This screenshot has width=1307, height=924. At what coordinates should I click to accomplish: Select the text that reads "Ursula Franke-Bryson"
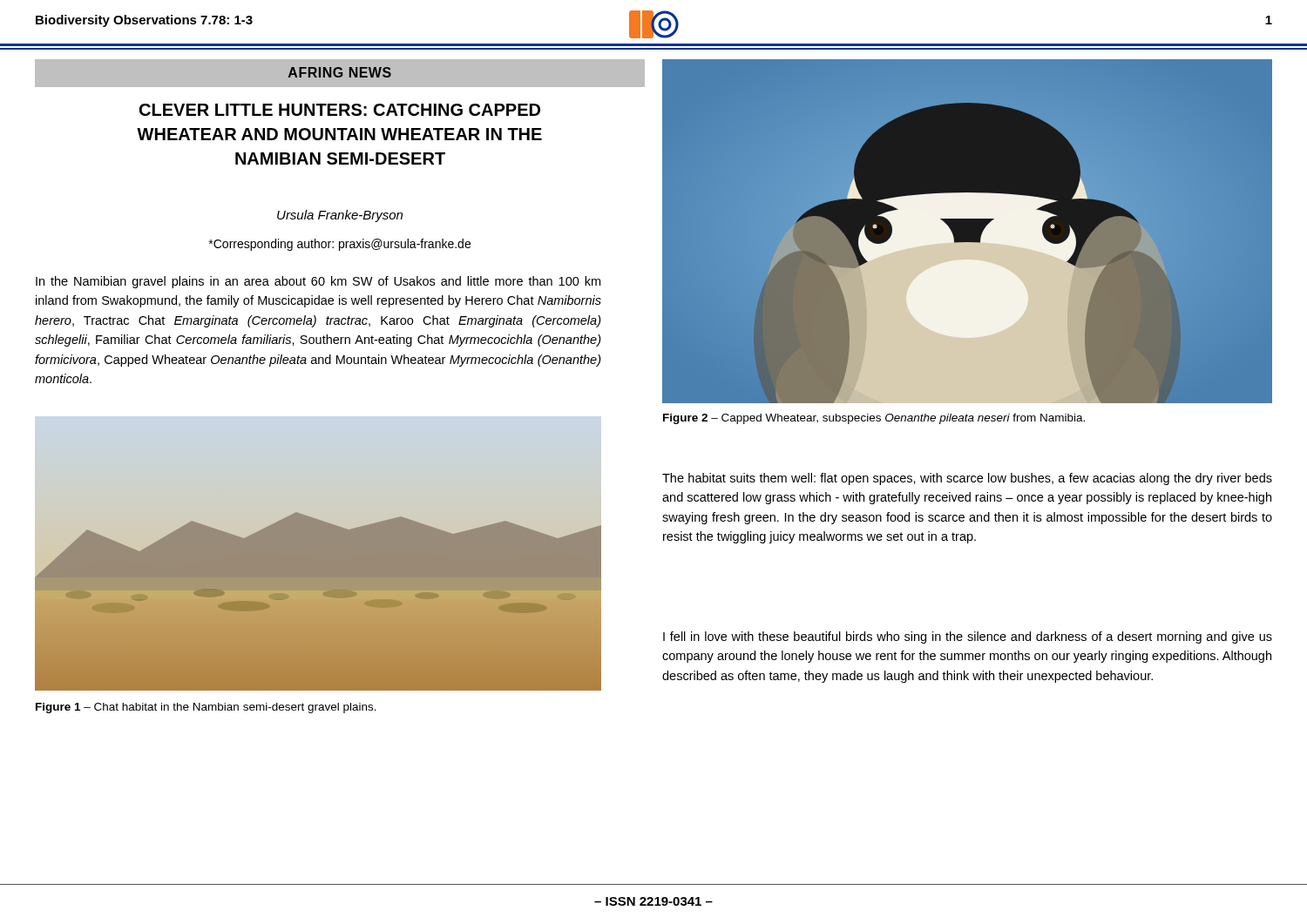pyautogui.click(x=340, y=215)
